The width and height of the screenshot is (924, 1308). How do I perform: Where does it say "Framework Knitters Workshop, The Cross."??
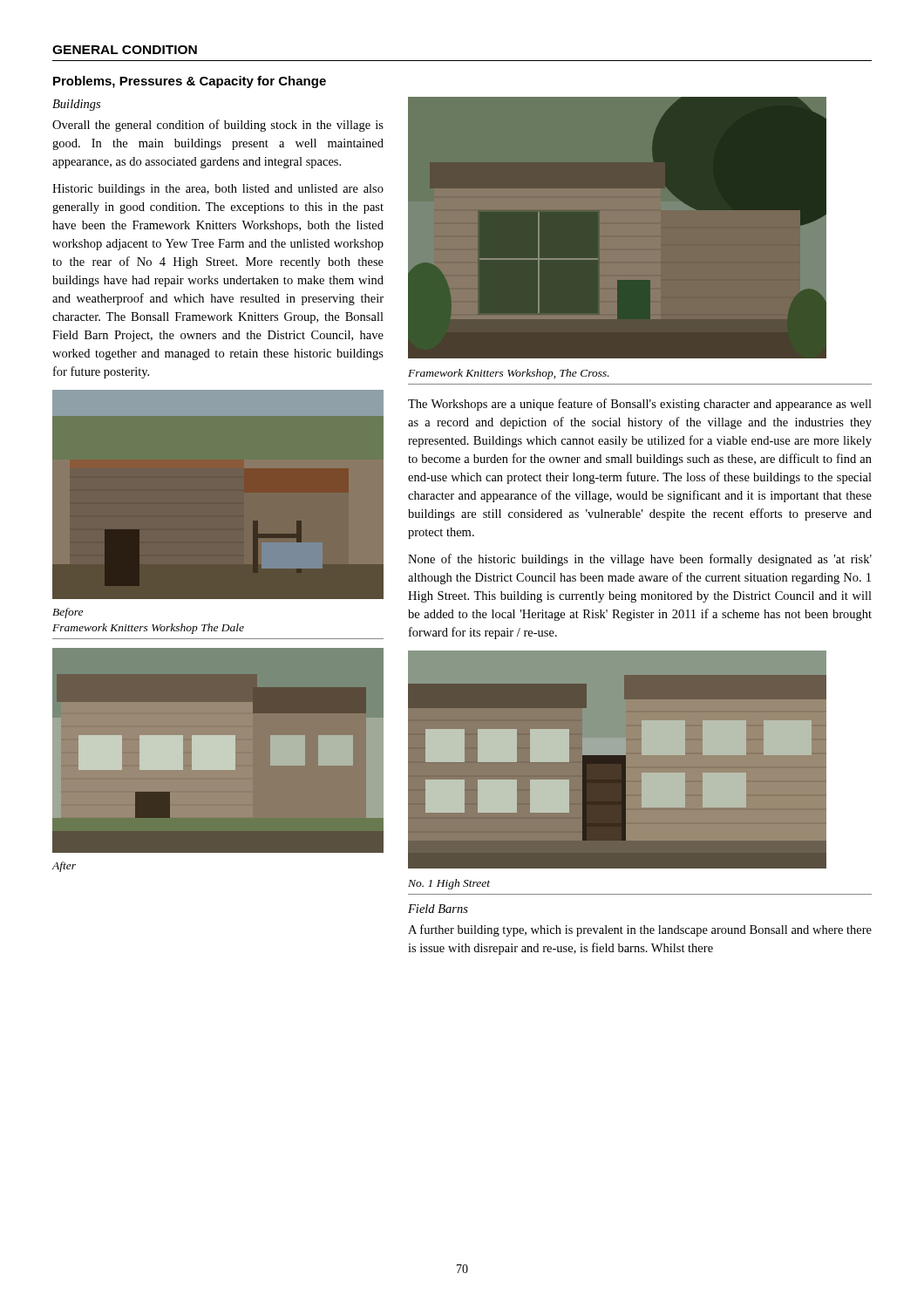(x=509, y=373)
